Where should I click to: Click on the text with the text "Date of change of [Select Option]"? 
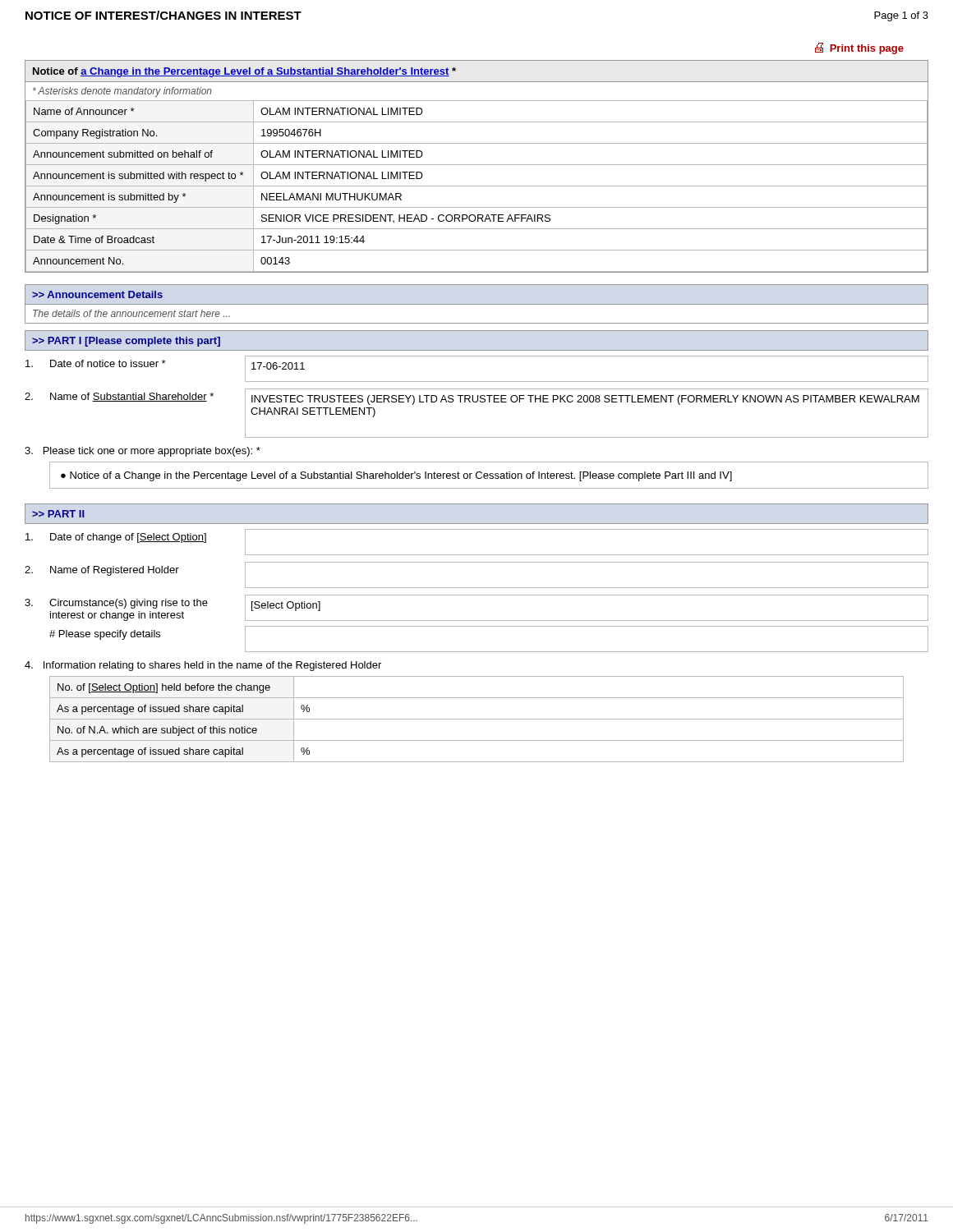click(476, 542)
